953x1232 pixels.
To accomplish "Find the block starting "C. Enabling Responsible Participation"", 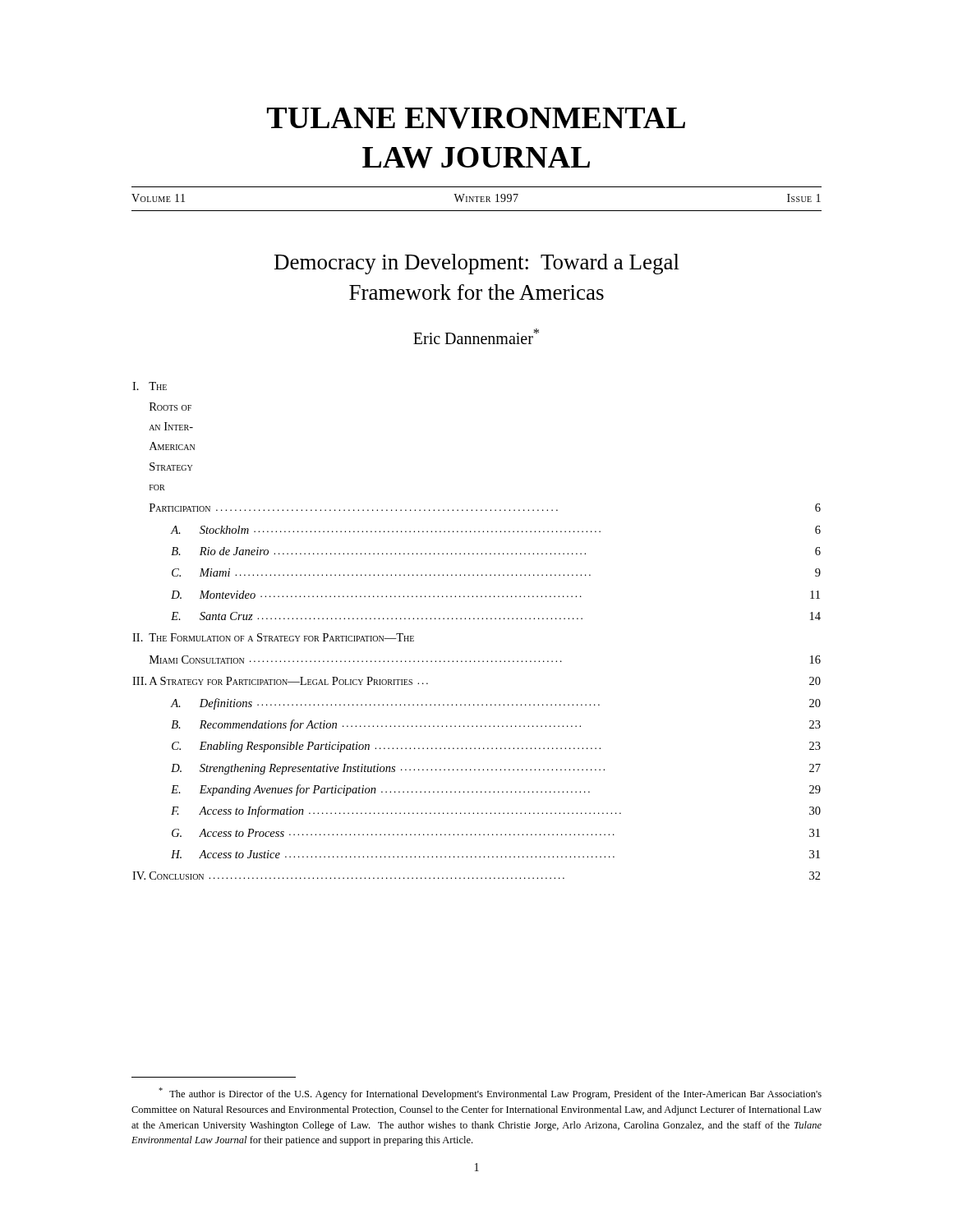I will (476, 746).
